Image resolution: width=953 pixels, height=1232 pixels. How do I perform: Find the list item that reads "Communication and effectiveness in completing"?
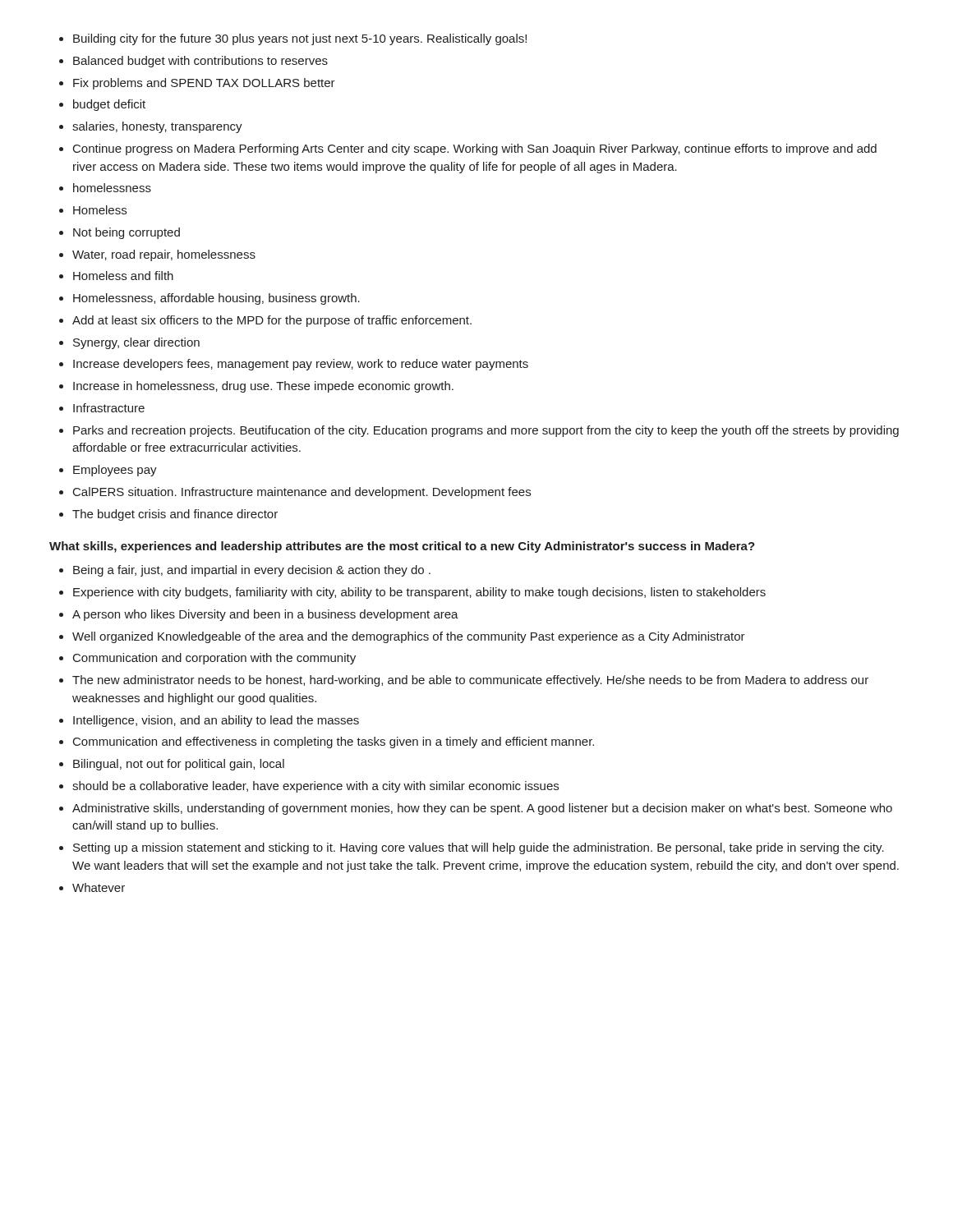(x=488, y=742)
